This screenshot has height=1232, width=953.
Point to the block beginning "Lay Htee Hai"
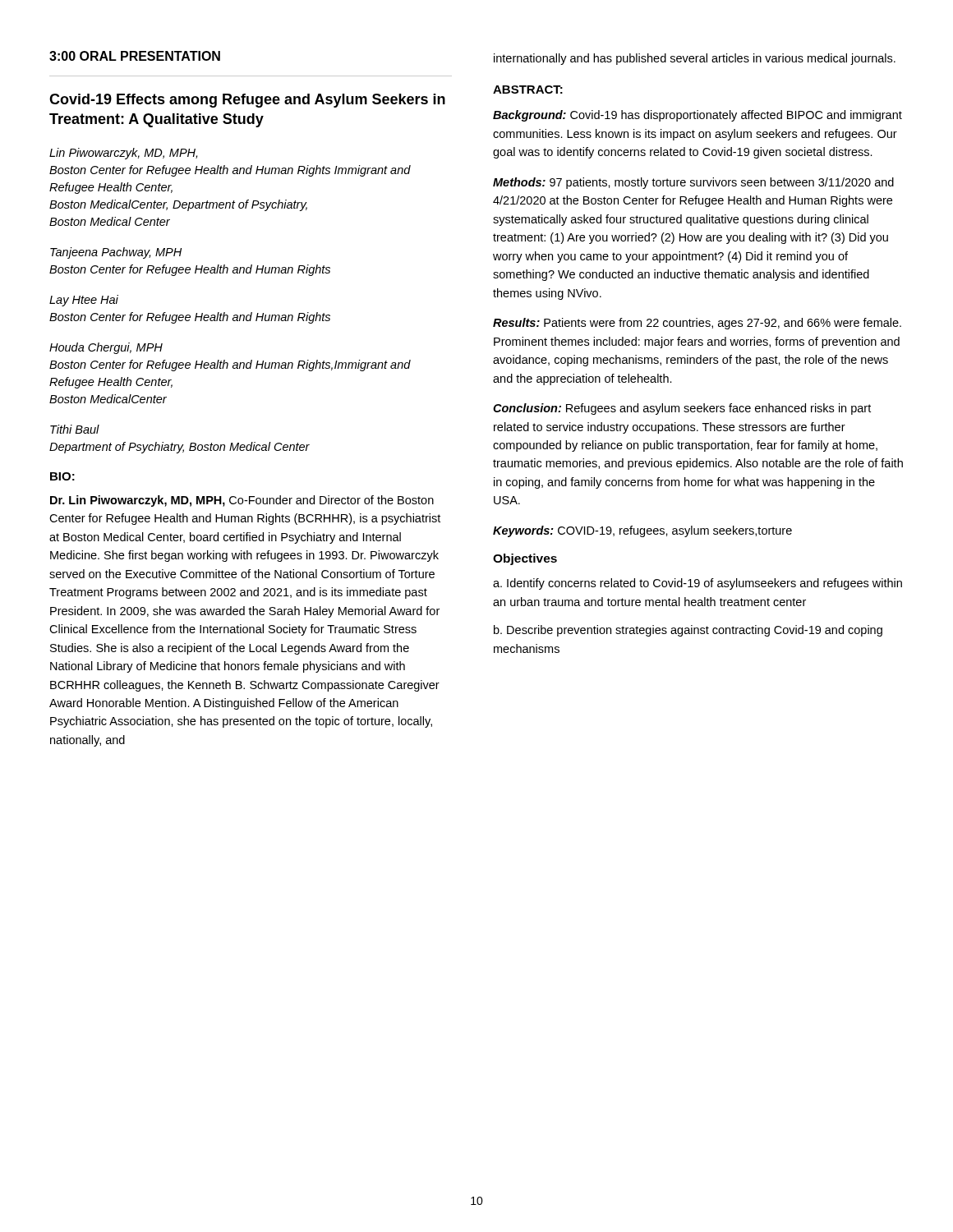190,308
